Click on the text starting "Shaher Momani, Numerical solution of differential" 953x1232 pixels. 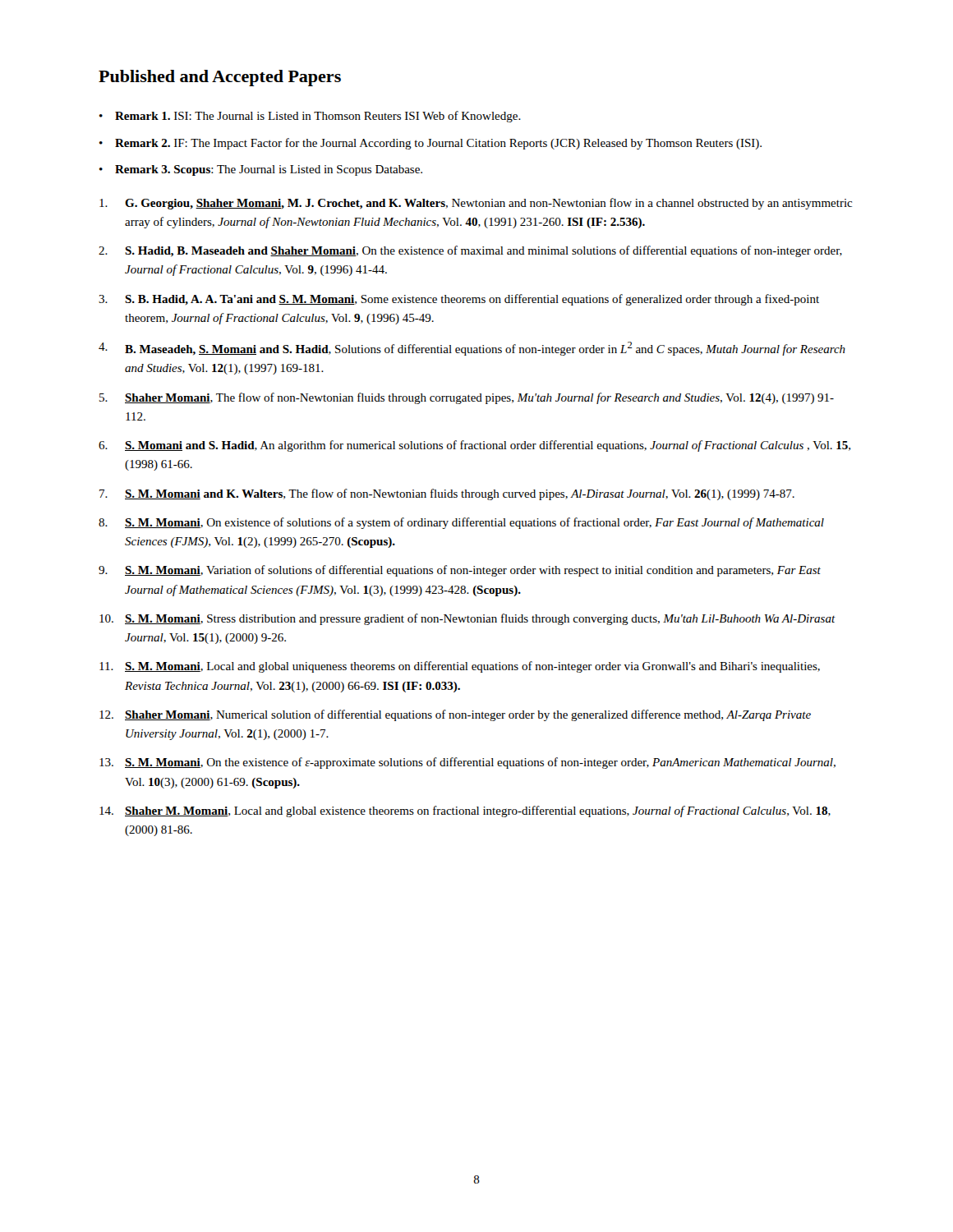click(x=468, y=724)
